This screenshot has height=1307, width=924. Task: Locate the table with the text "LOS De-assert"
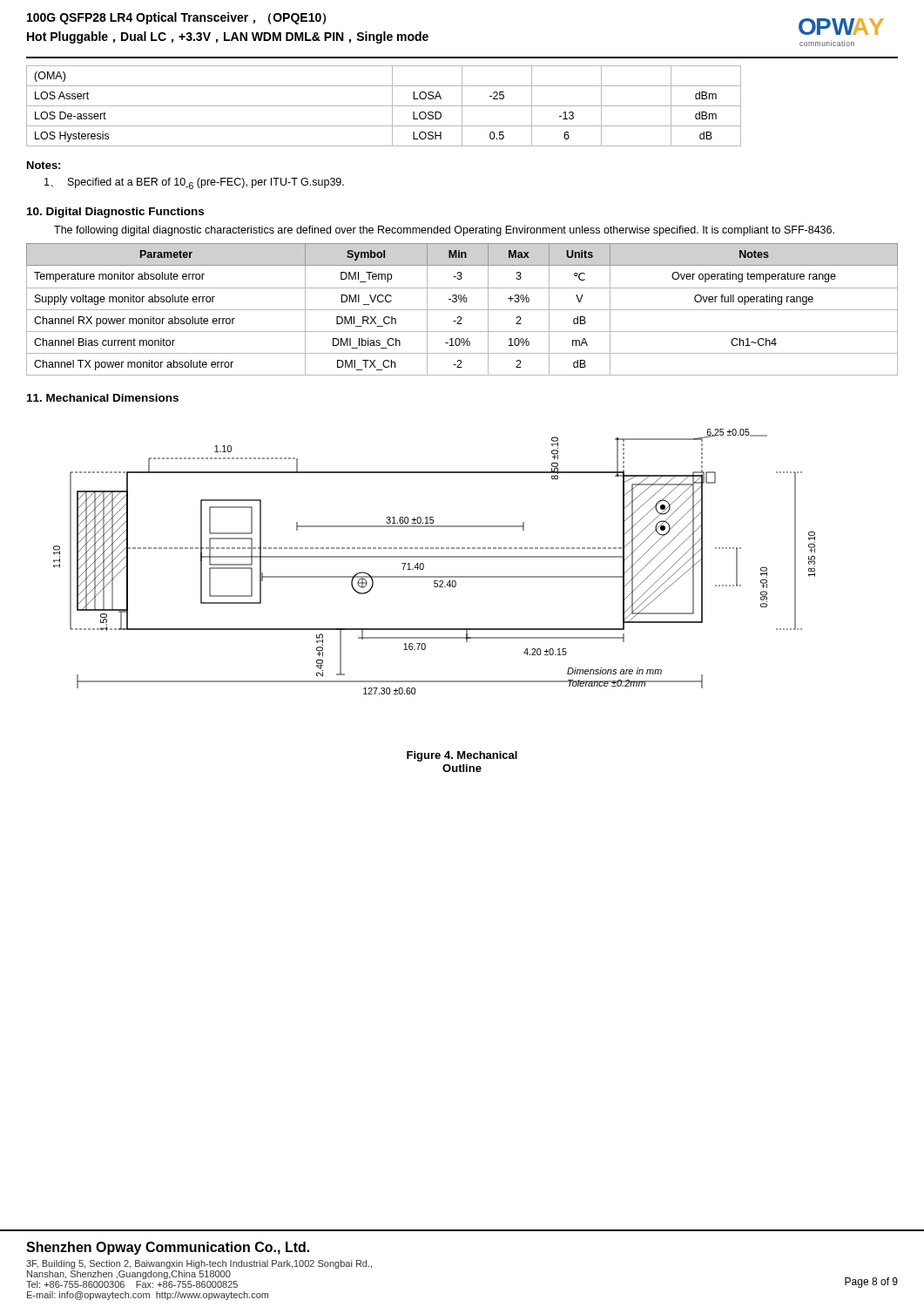click(462, 106)
